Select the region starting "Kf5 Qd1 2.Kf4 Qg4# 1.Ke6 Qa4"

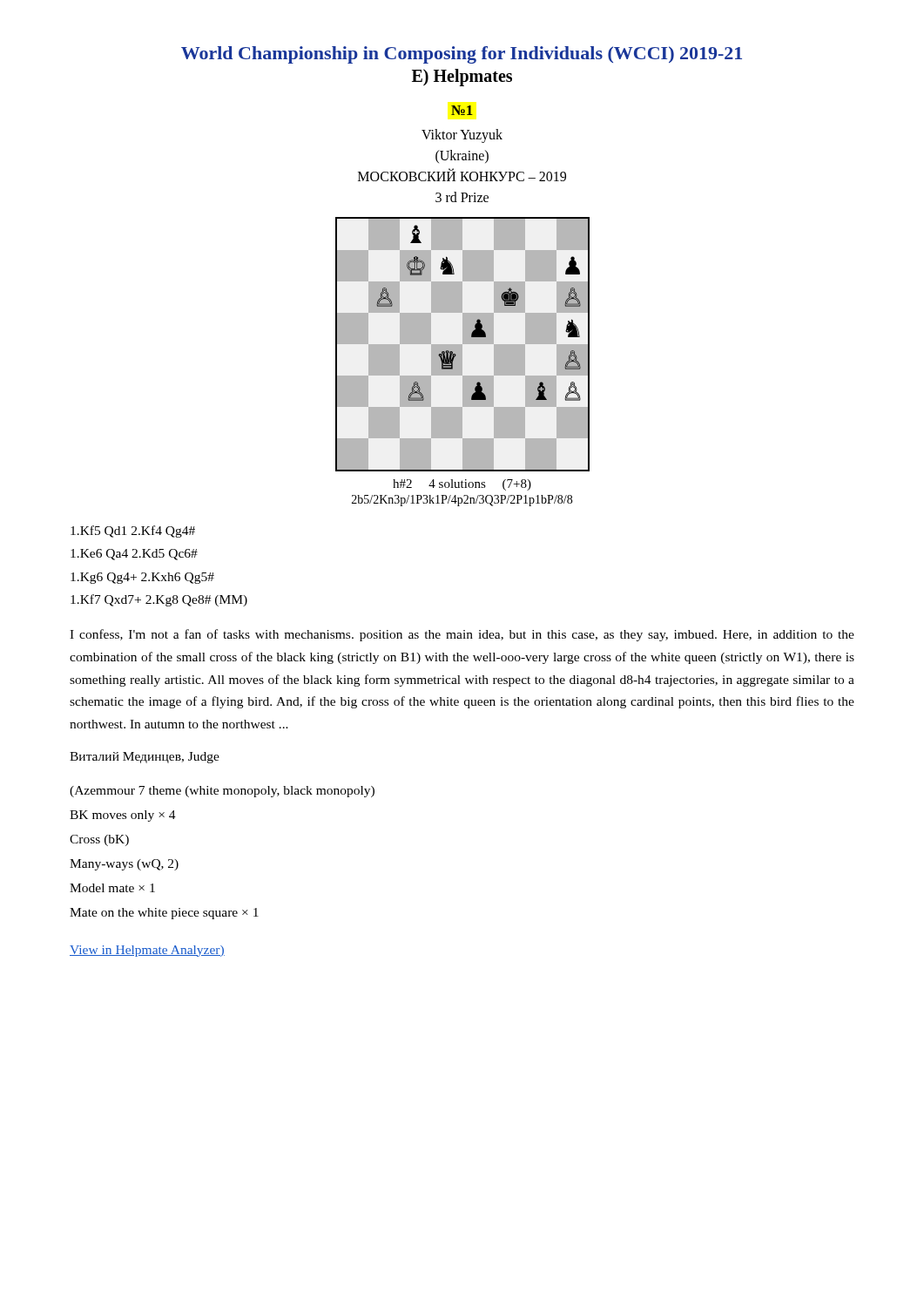[159, 565]
